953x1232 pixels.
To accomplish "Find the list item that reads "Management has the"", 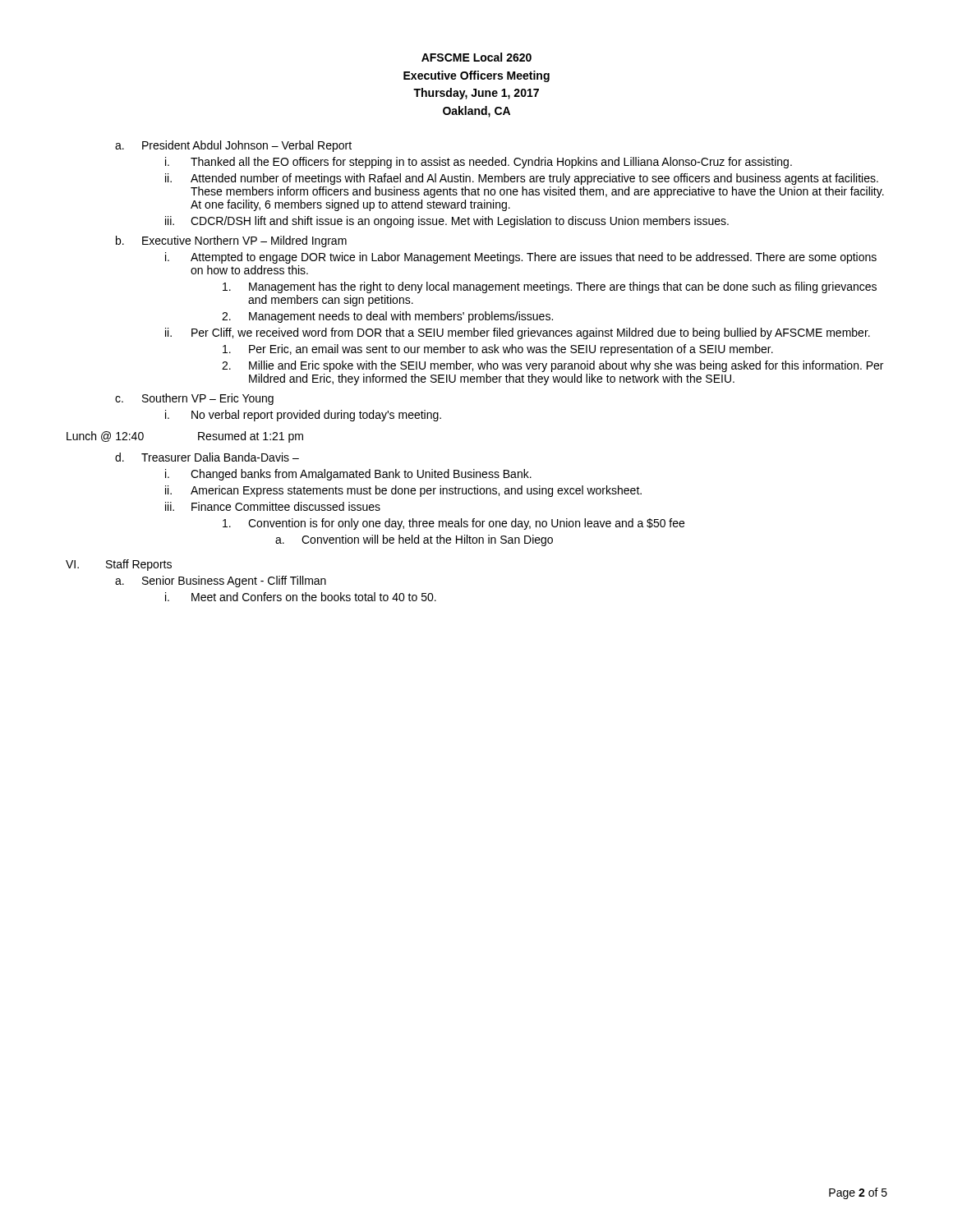I will click(x=555, y=293).
